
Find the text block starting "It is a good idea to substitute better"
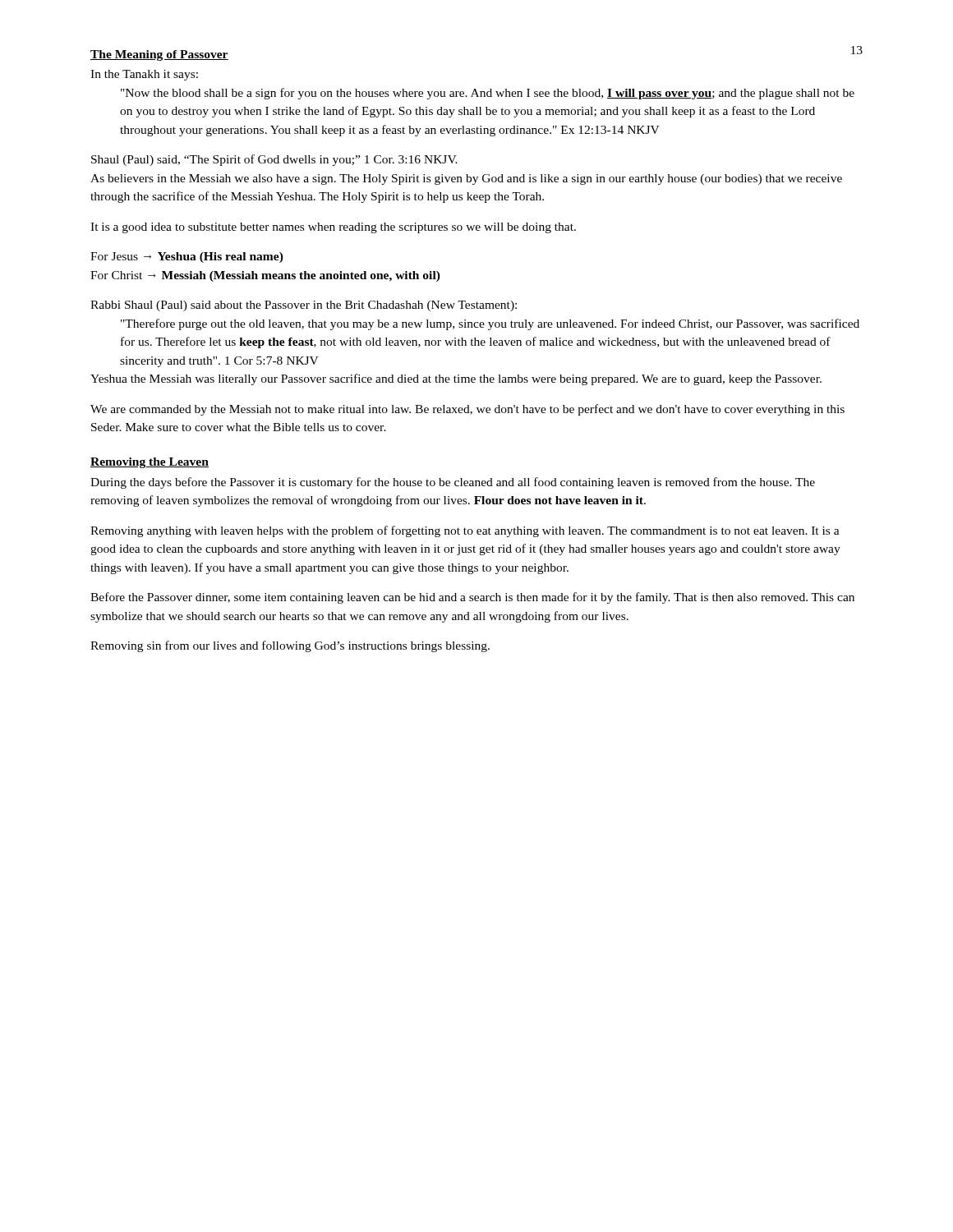pos(334,226)
